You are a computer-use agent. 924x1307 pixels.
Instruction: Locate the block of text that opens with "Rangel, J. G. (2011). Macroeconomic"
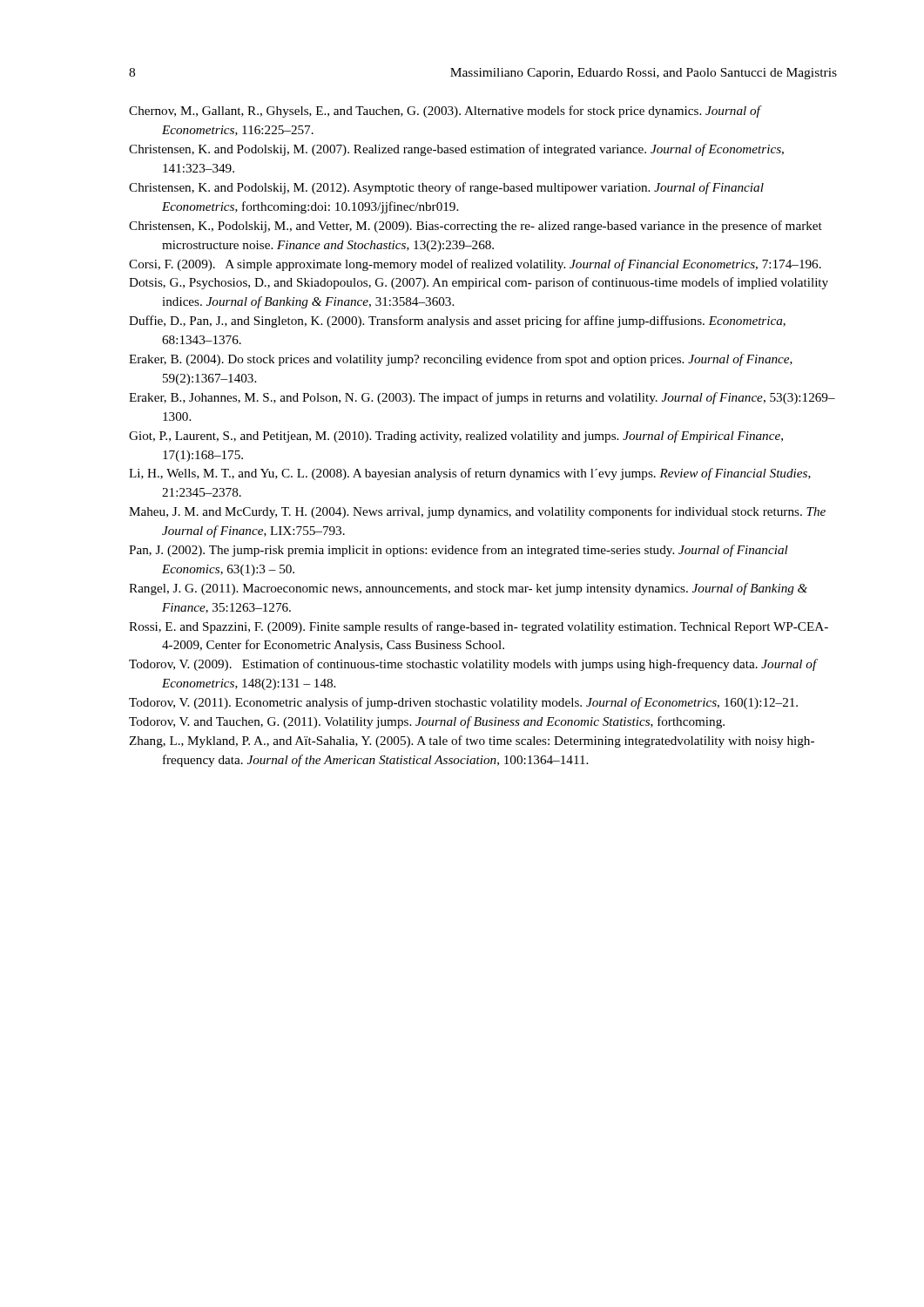pyautogui.click(x=468, y=597)
